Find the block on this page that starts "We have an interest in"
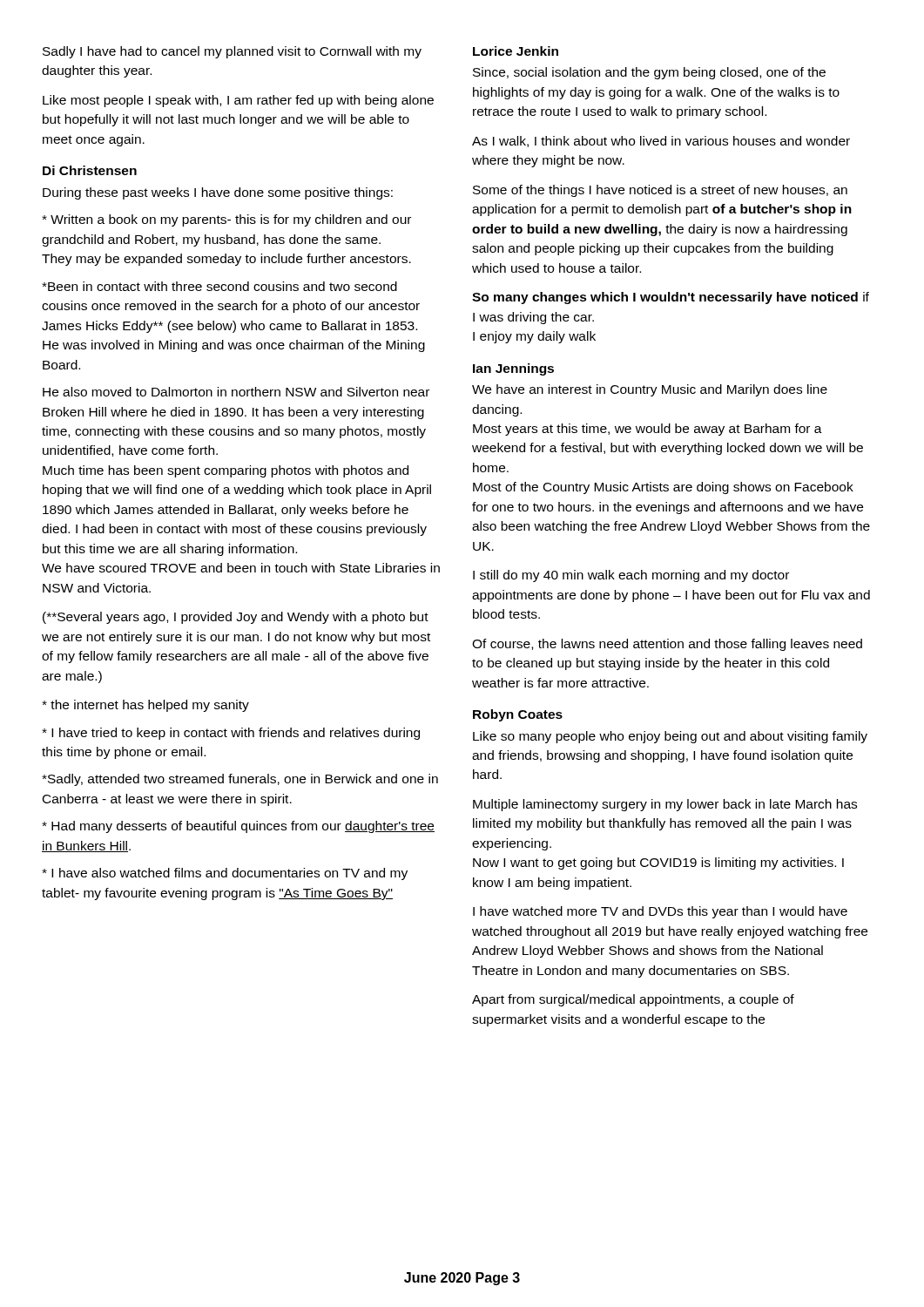Screen dimensions: 1307x924 tap(650, 390)
